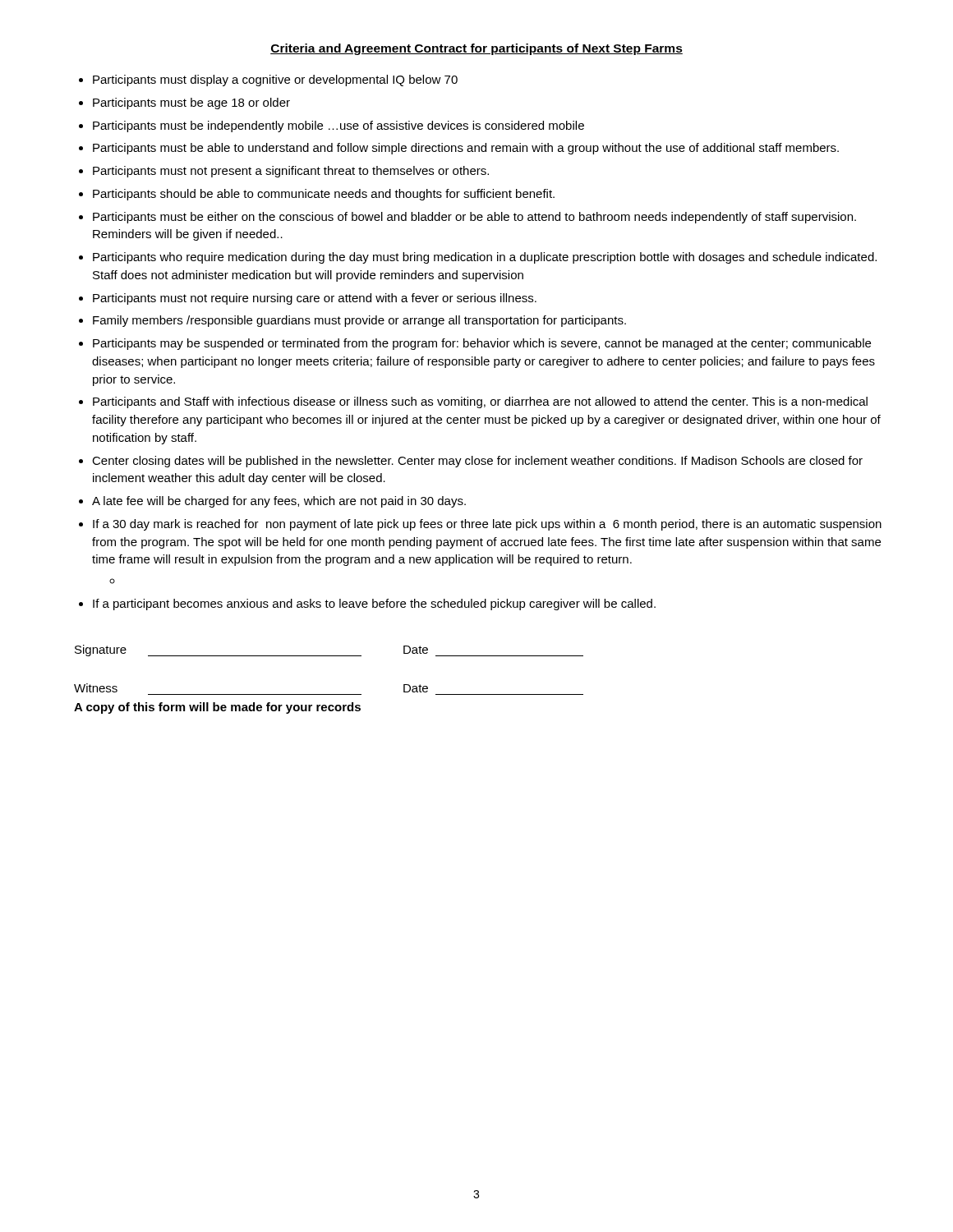Screen dimensions: 1232x953
Task: Locate the block of text that opens with "Participants must be age"
Action: pos(191,102)
